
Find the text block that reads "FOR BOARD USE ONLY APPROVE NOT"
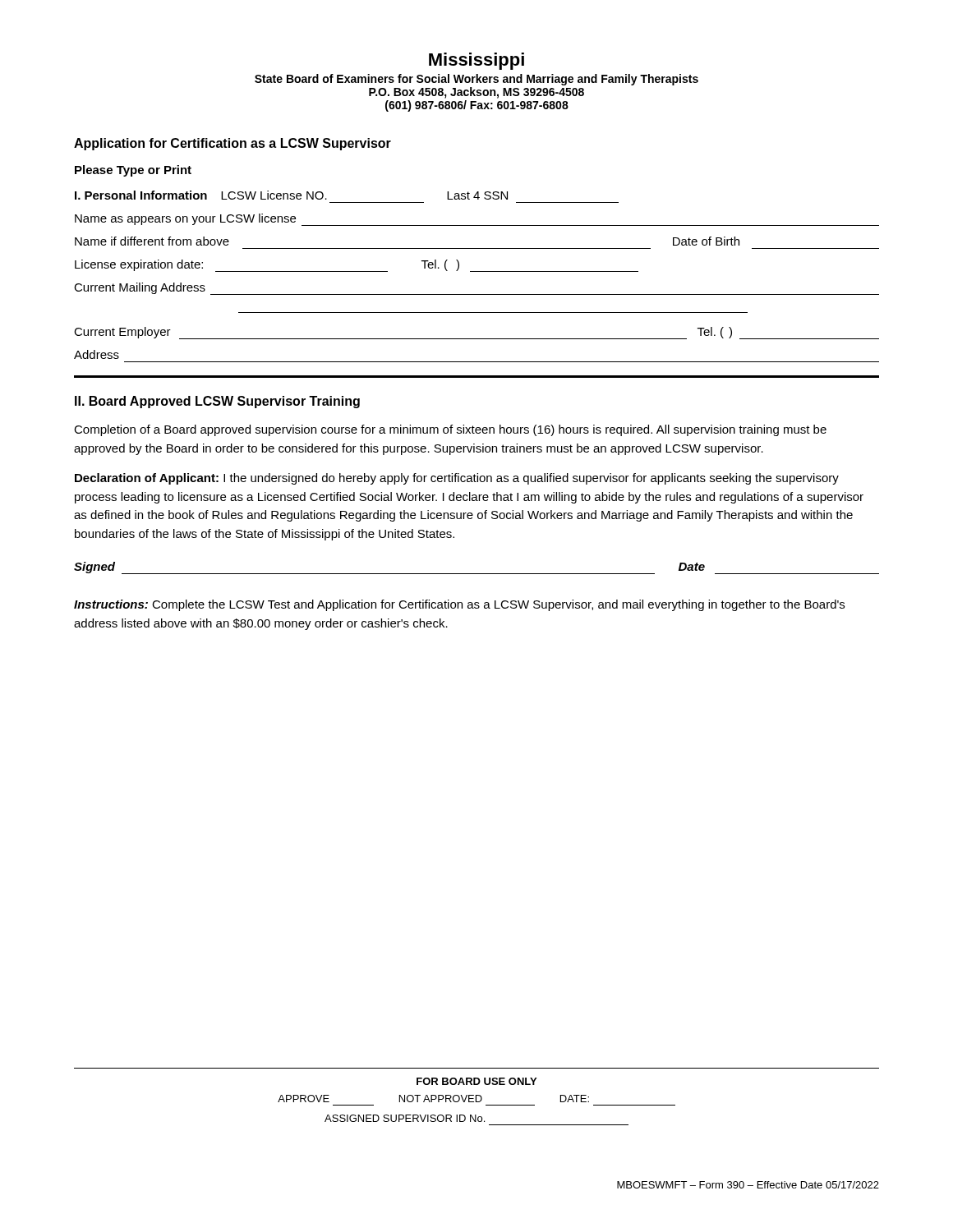(476, 1096)
